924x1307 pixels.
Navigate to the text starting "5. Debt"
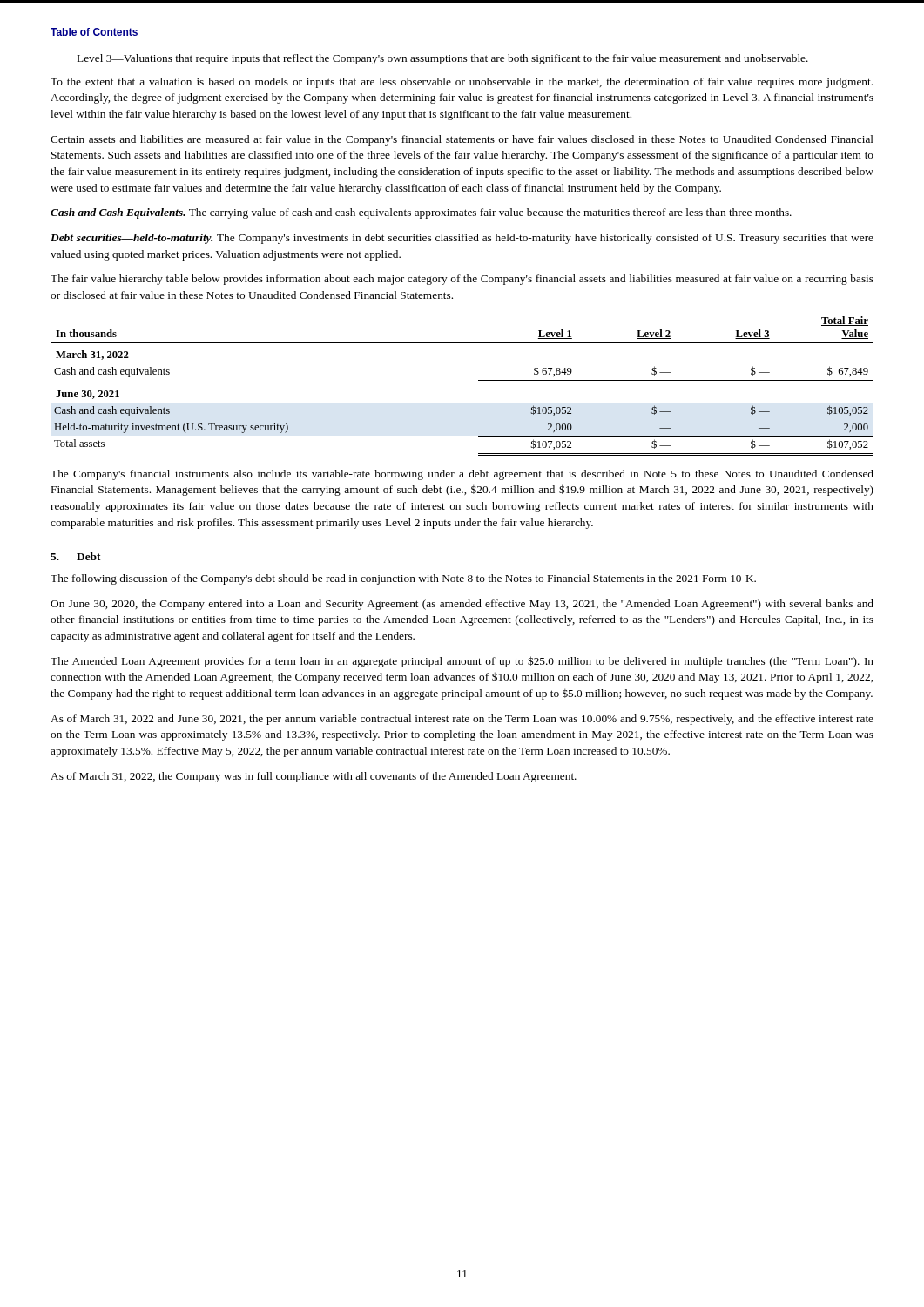[76, 557]
